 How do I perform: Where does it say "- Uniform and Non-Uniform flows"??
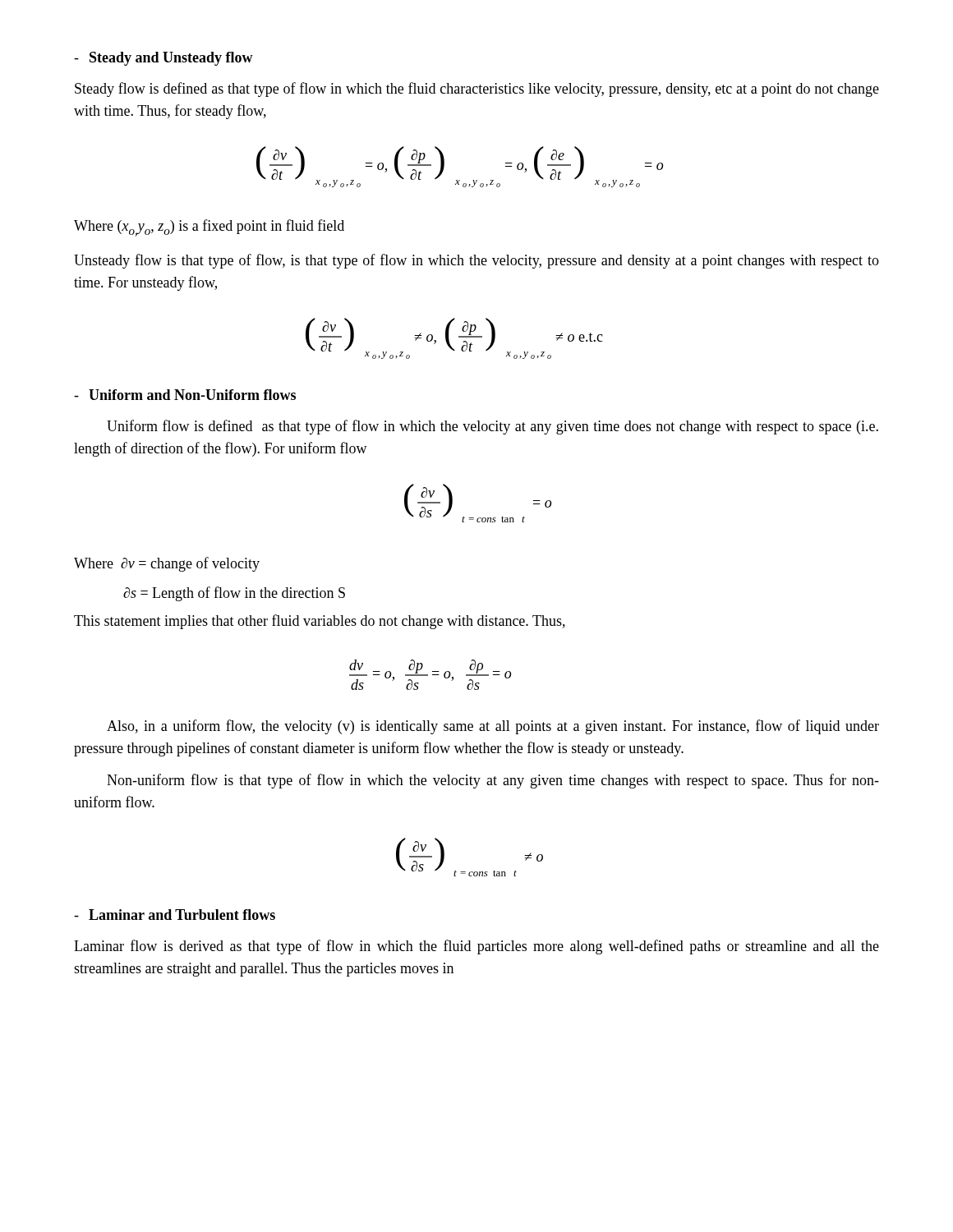[x=185, y=396]
